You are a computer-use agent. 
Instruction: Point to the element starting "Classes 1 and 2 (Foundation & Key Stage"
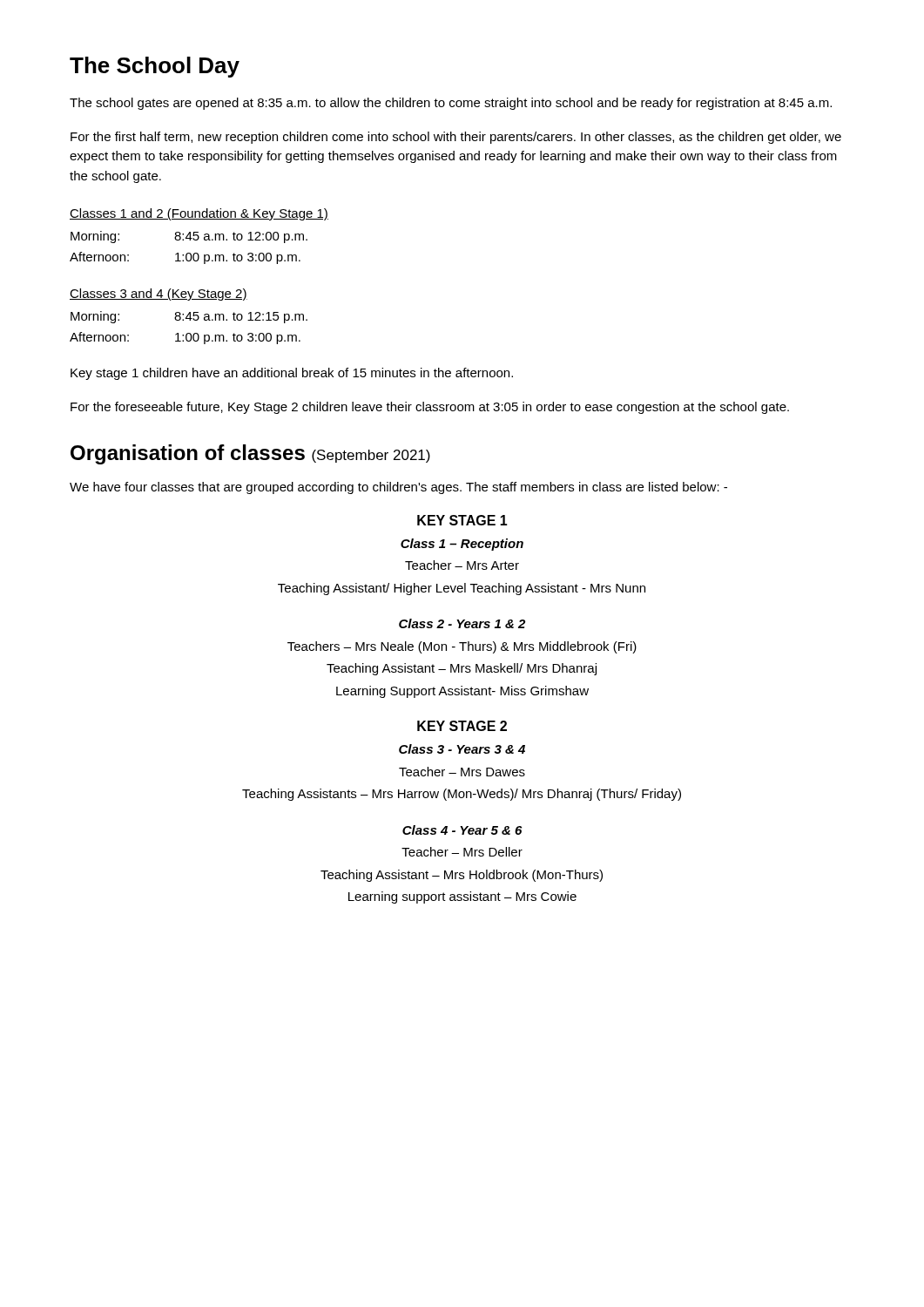pyautogui.click(x=199, y=214)
